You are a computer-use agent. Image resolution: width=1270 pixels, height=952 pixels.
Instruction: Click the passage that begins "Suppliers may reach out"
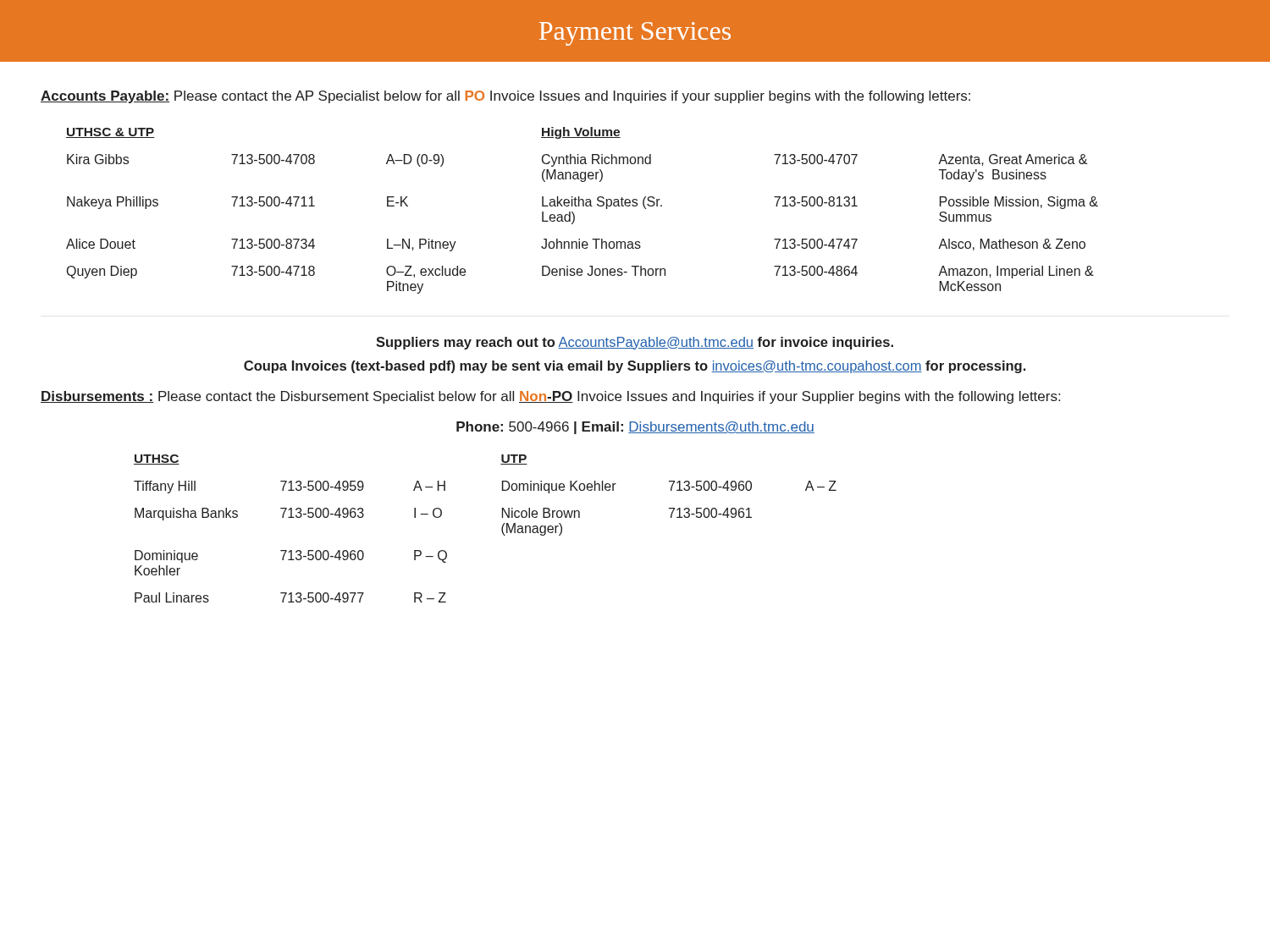635,353
